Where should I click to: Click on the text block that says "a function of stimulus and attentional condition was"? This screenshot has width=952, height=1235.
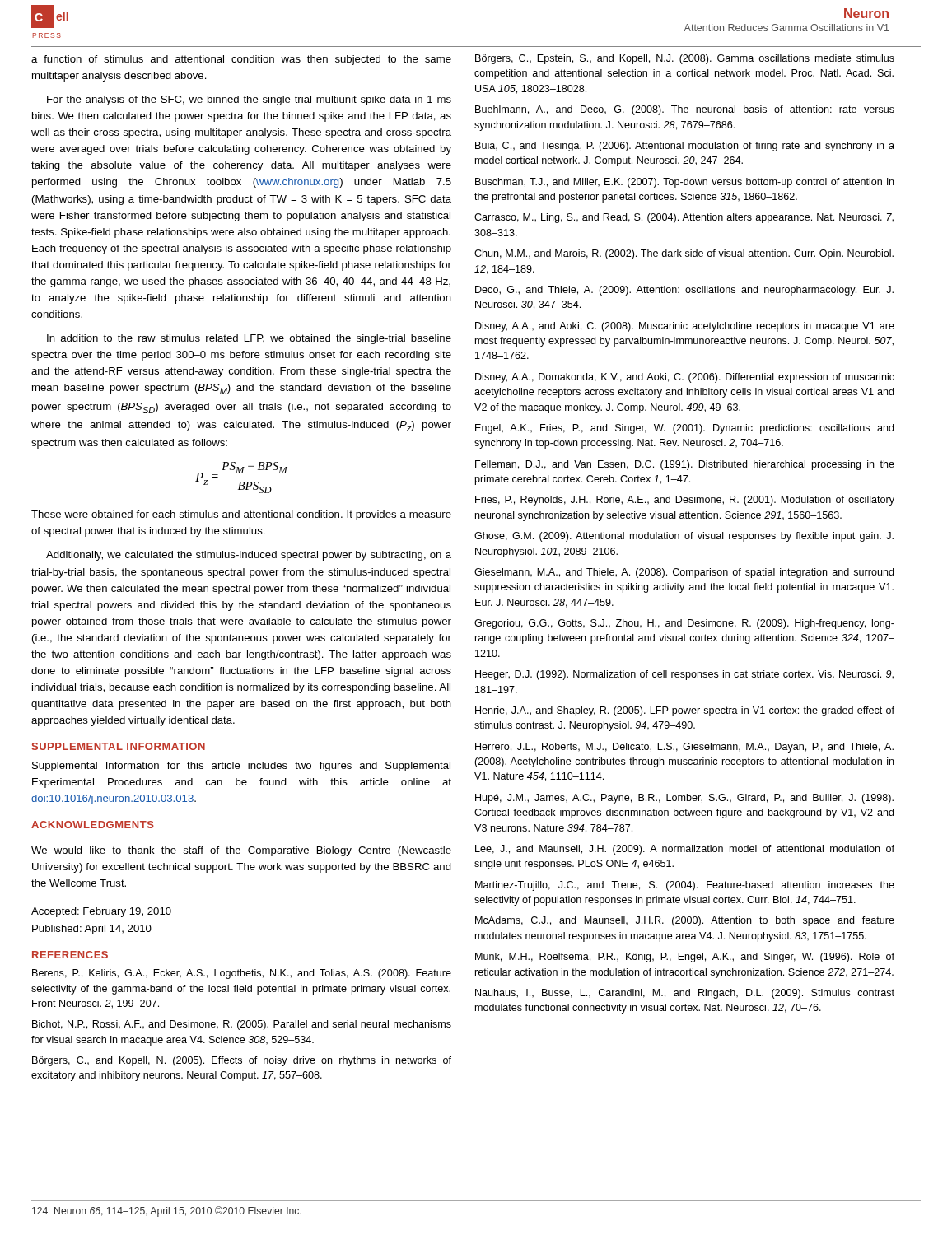(x=241, y=251)
